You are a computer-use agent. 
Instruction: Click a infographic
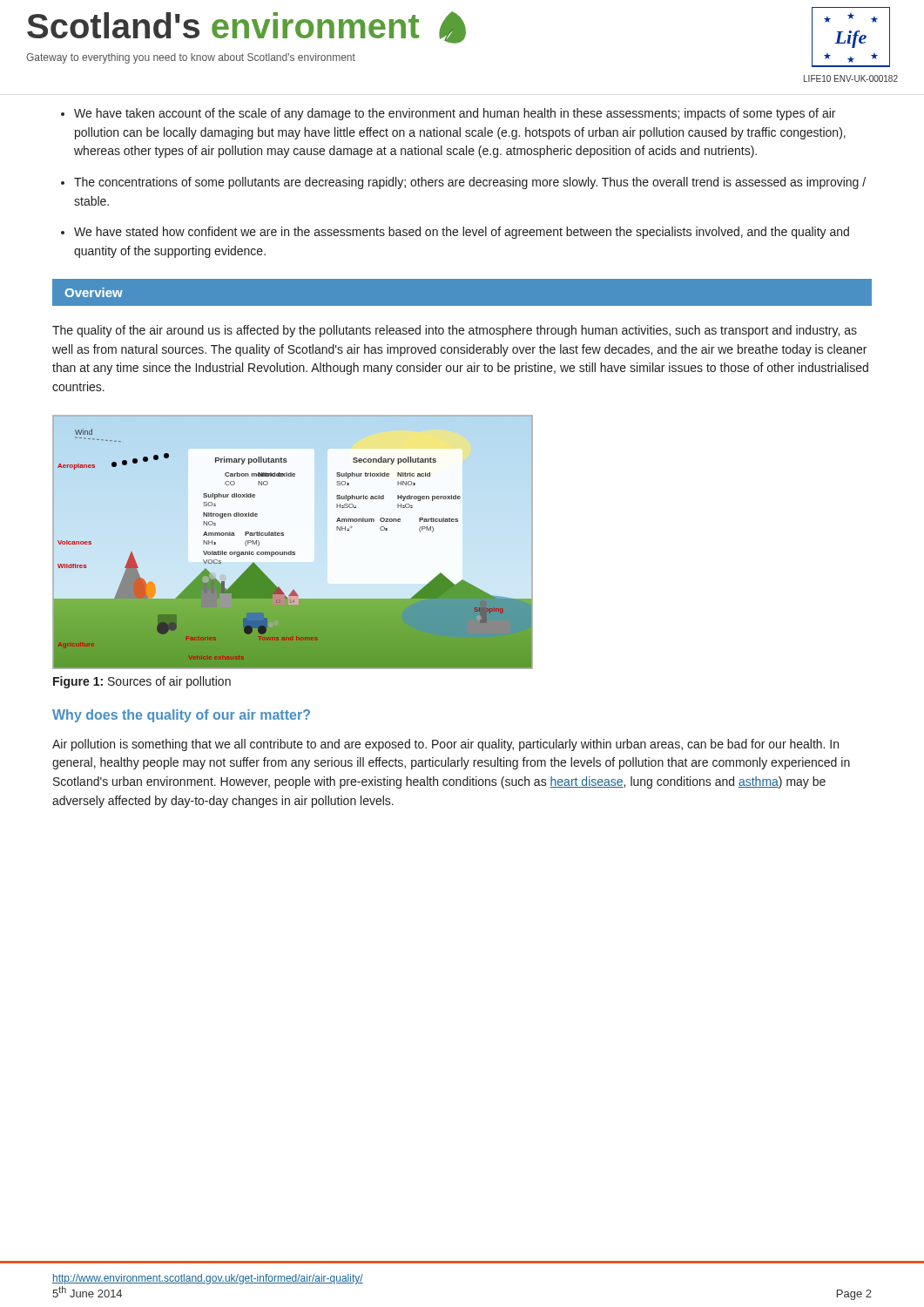pos(462,542)
